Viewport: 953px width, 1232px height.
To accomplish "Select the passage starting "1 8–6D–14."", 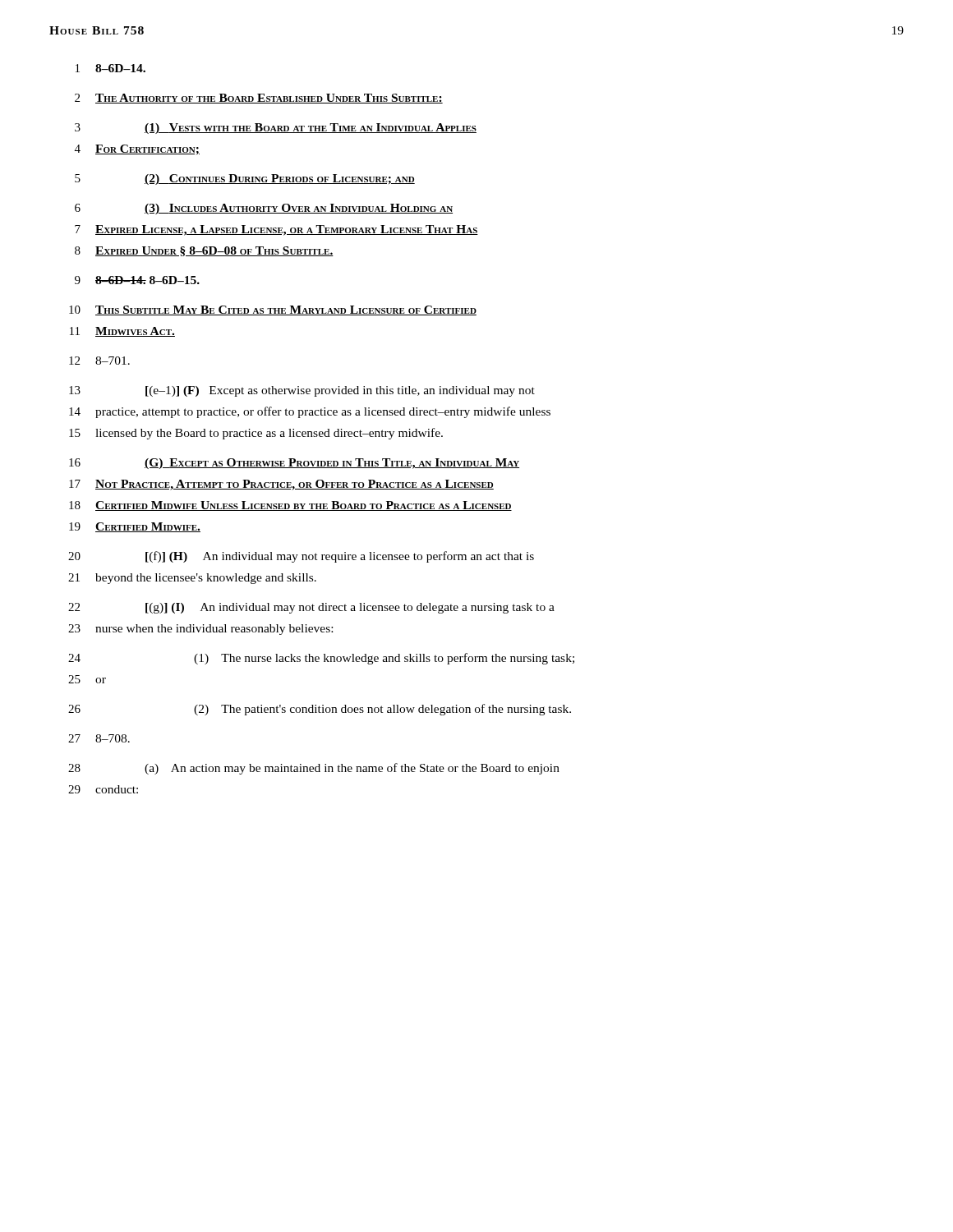I will coord(110,68).
